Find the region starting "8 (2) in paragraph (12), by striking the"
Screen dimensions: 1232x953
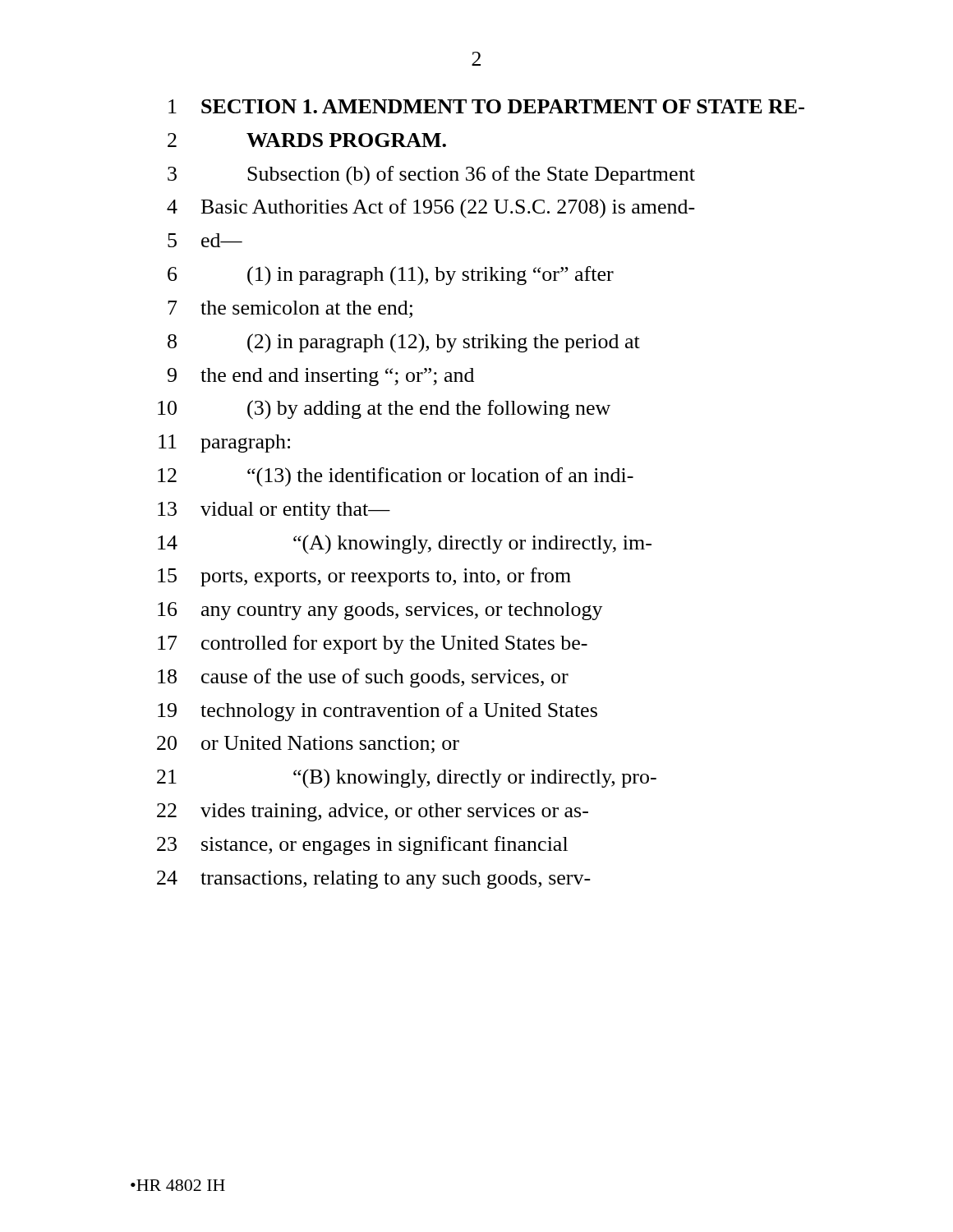point(492,342)
